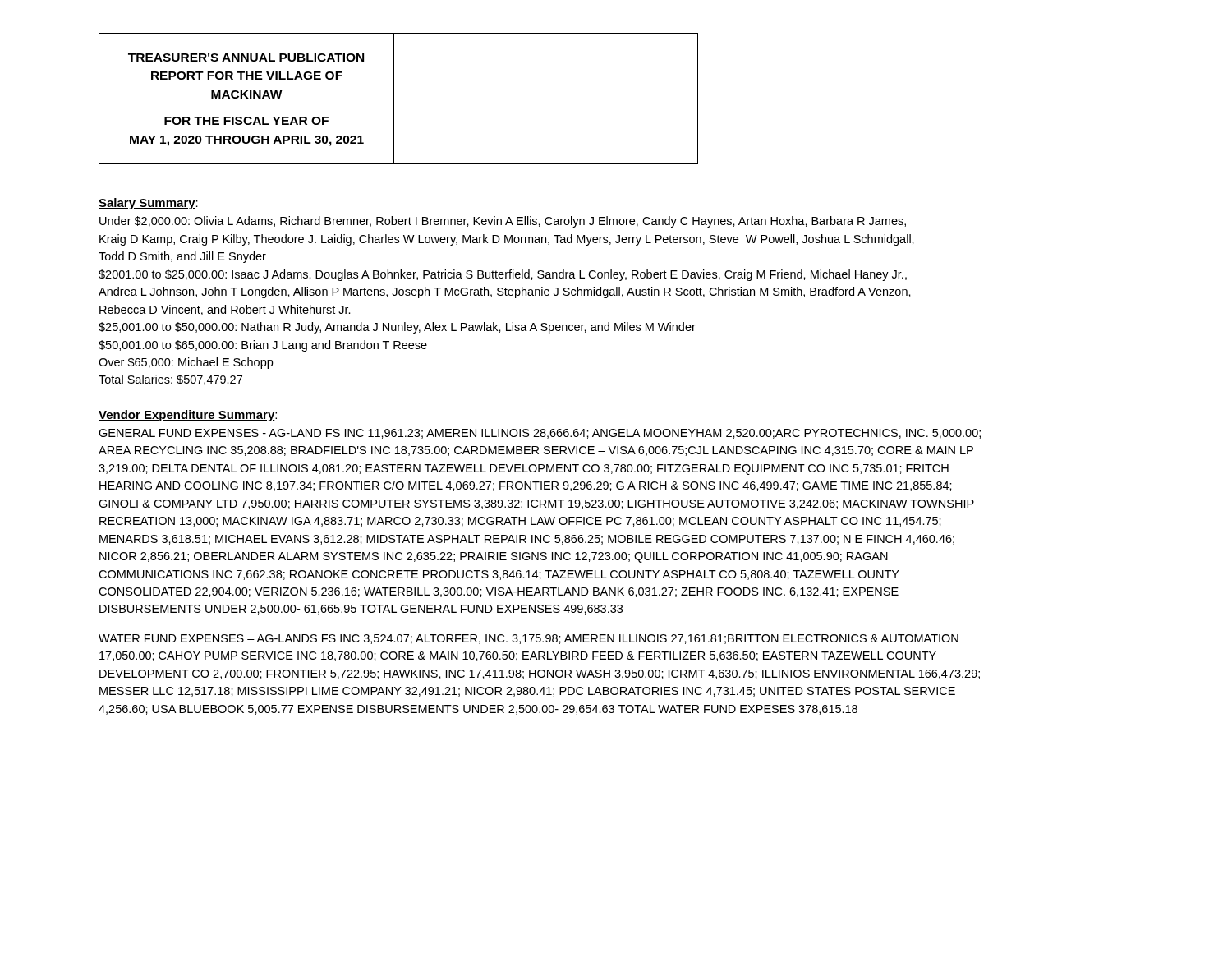Point to the text block starting "$2001.00 to $25,000.00: Isaac J Adams, Douglas A"

pyautogui.click(x=505, y=292)
